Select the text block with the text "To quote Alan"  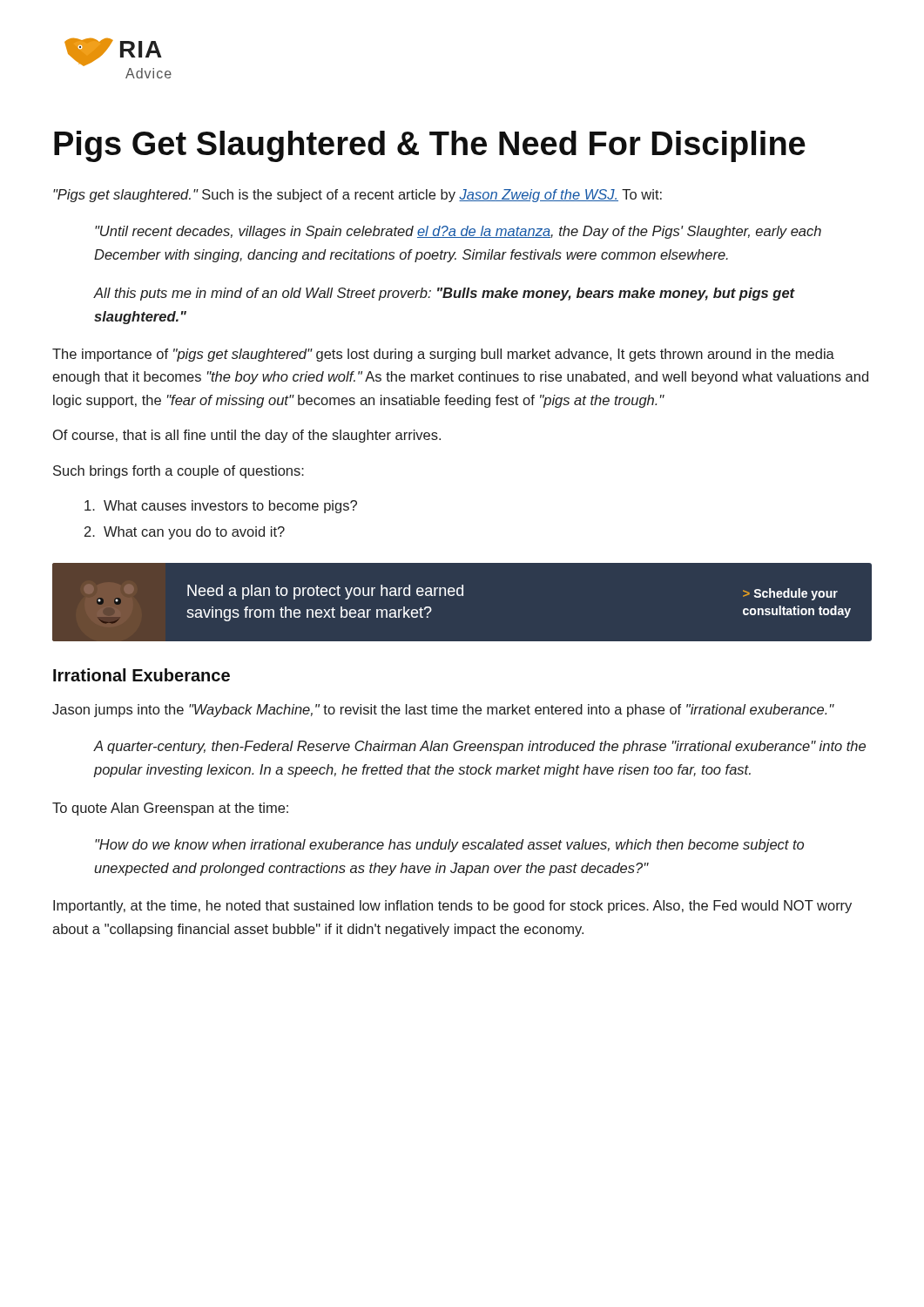[x=171, y=807]
